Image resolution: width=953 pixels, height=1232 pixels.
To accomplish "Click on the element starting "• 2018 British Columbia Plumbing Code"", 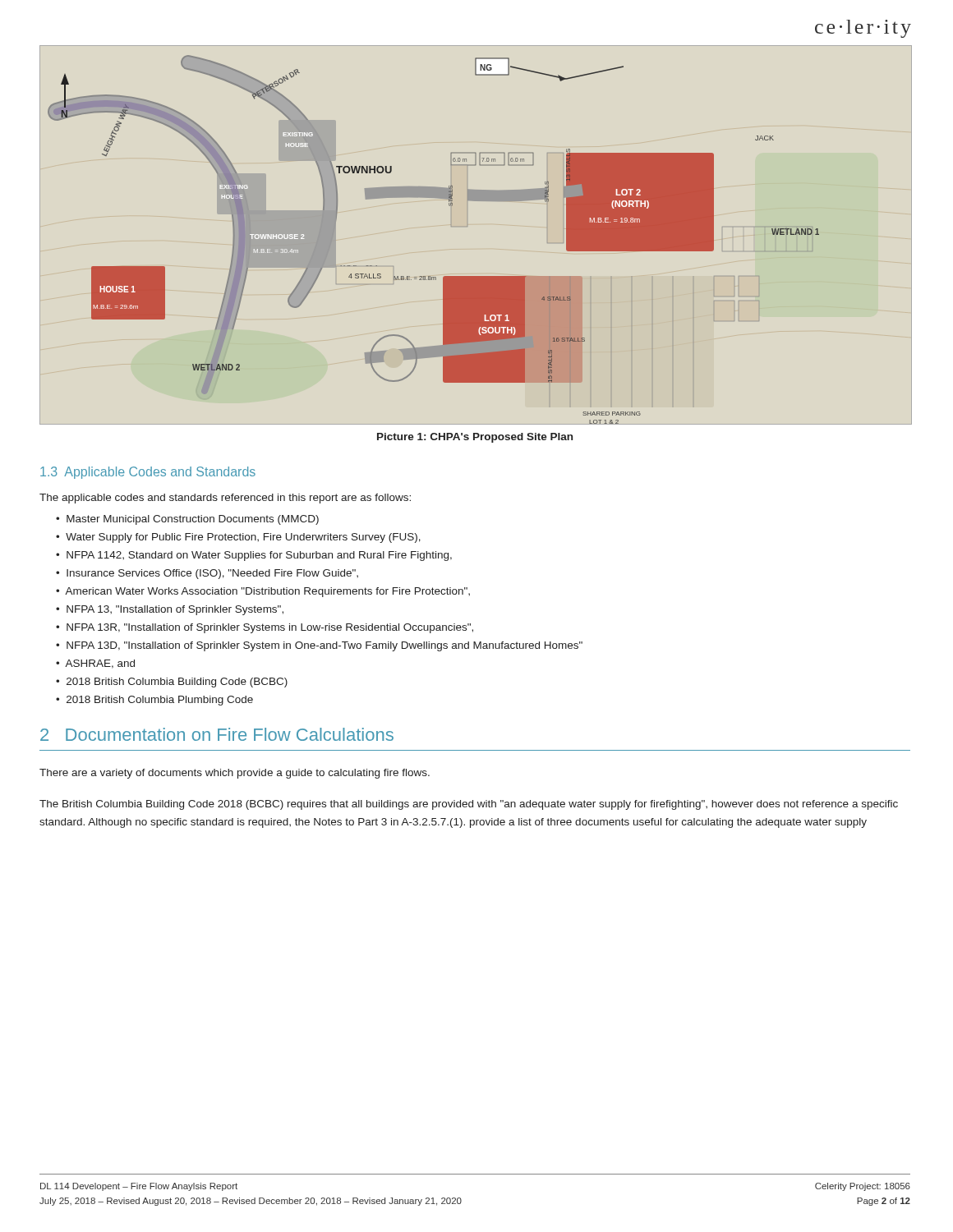I will click(x=155, y=699).
